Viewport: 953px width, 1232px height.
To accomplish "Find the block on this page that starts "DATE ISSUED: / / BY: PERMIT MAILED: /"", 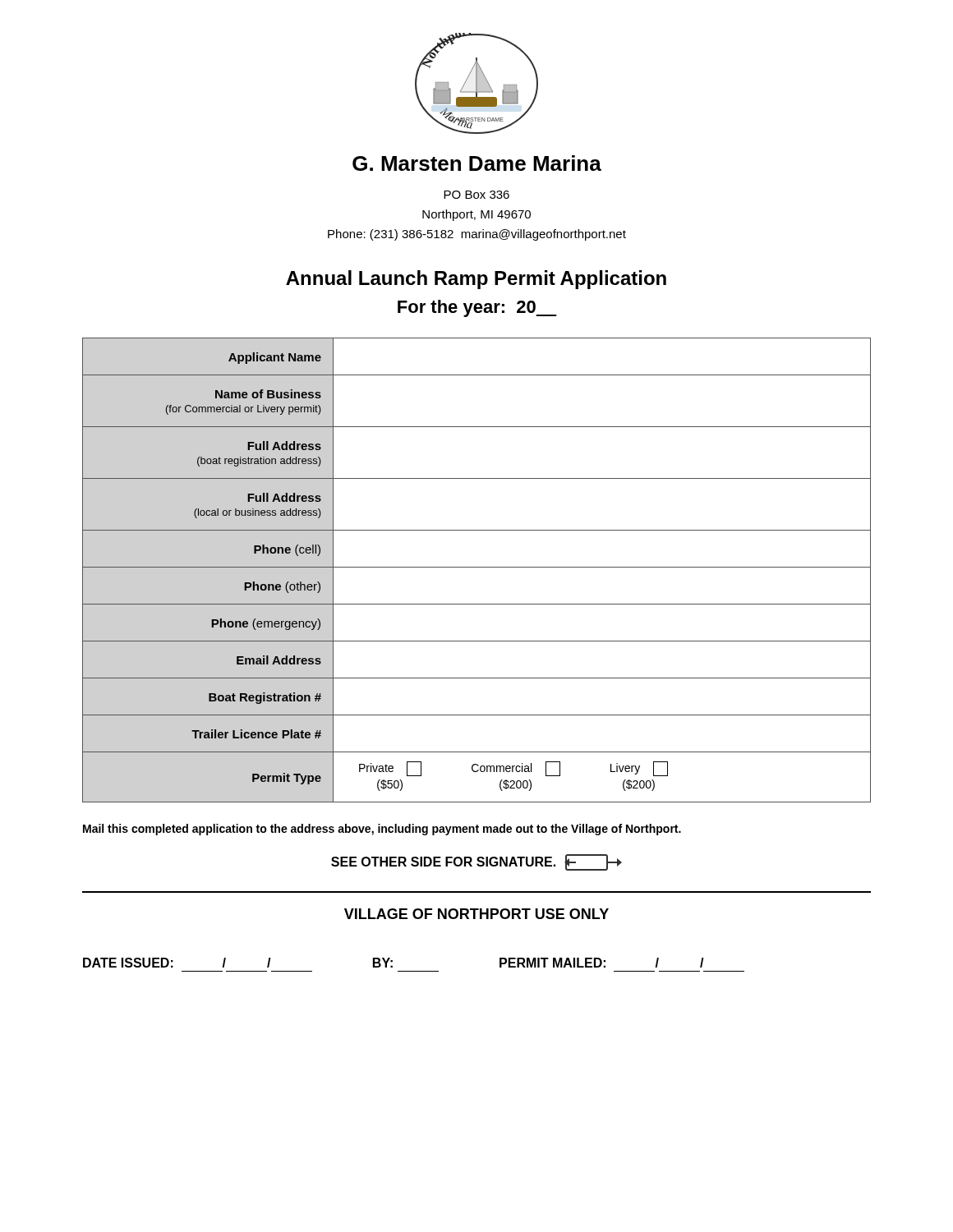I will point(413,964).
